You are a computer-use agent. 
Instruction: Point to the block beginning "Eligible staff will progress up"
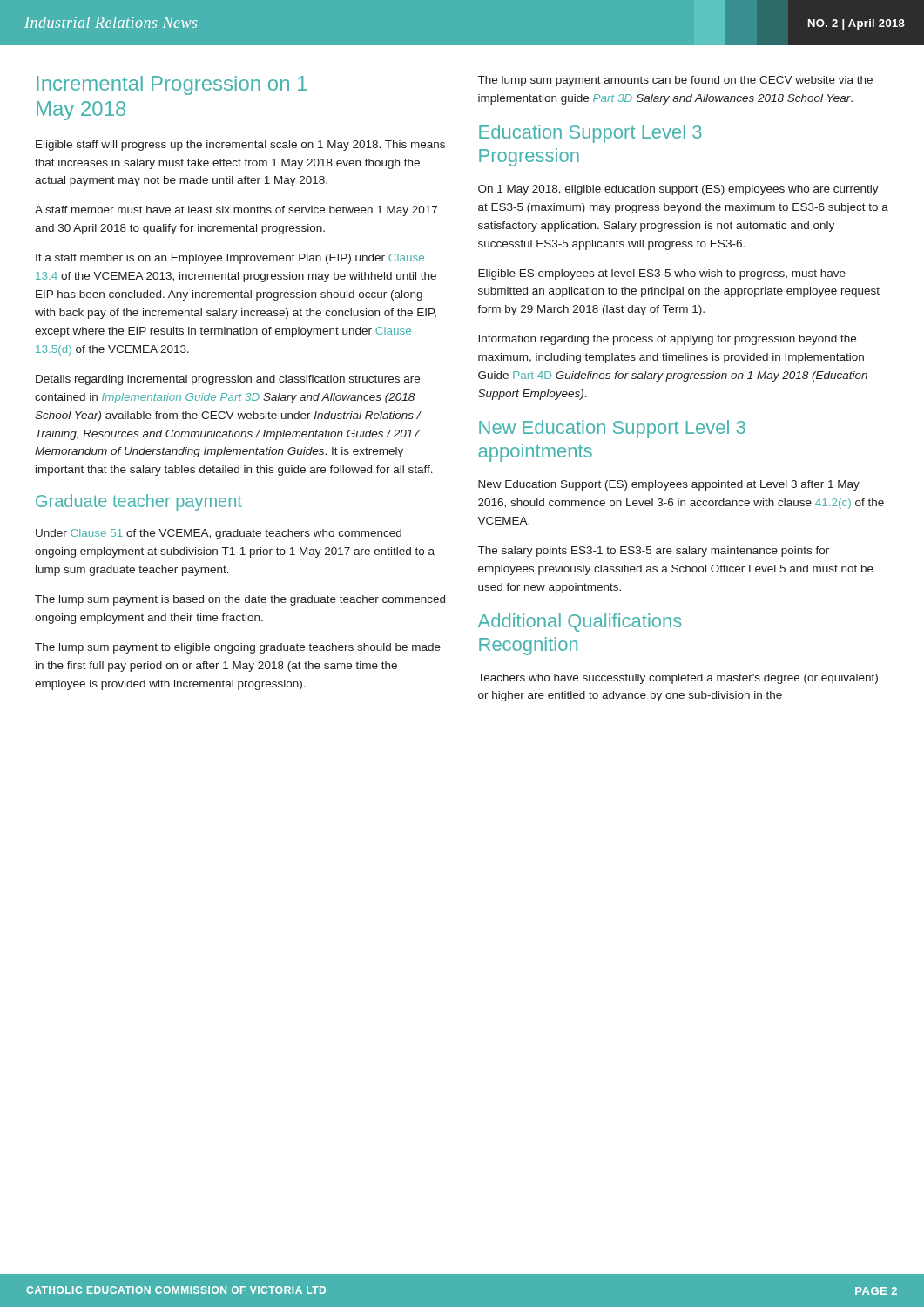pos(240,162)
